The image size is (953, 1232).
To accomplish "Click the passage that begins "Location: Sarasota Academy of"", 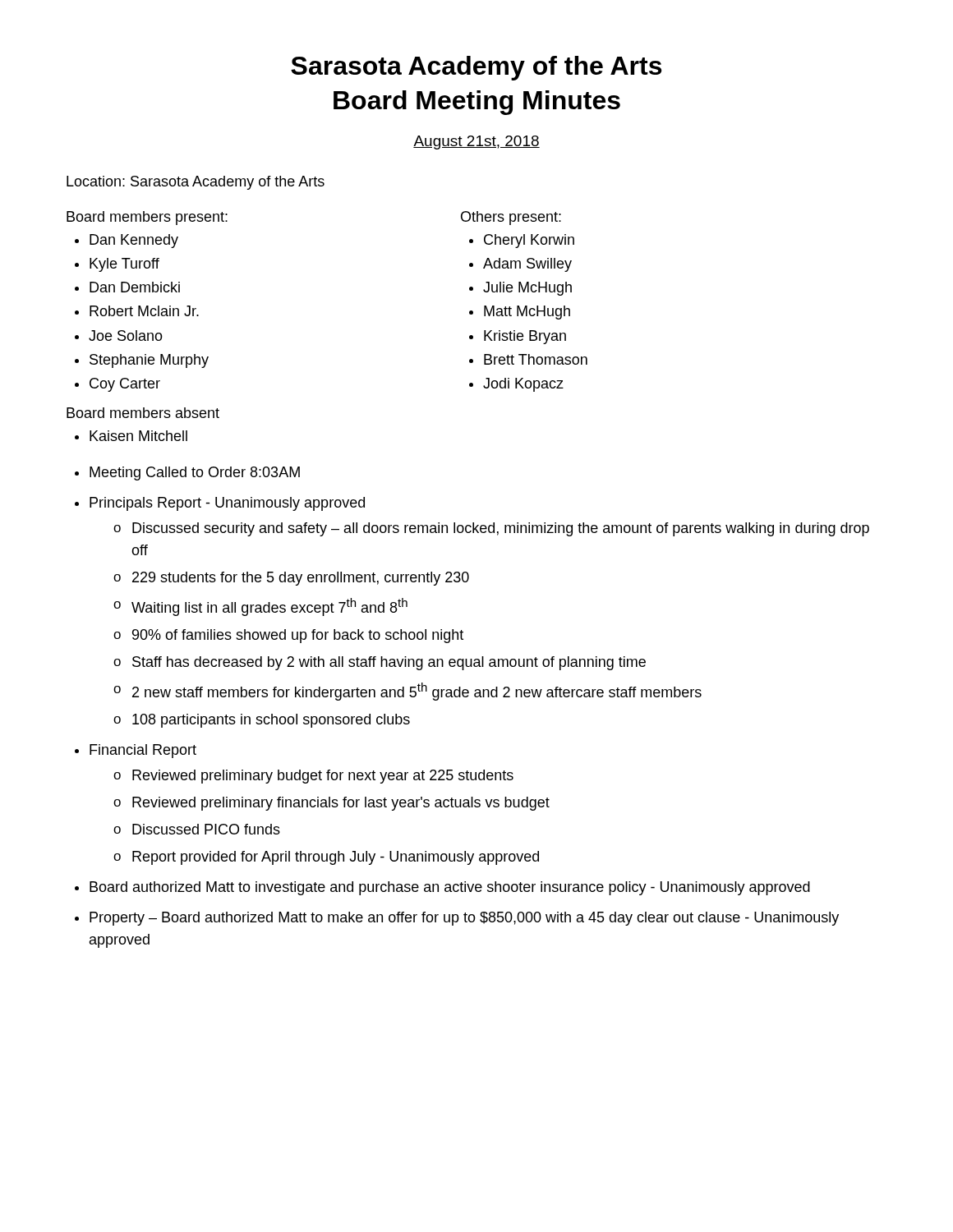I will pyautogui.click(x=195, y=182).
